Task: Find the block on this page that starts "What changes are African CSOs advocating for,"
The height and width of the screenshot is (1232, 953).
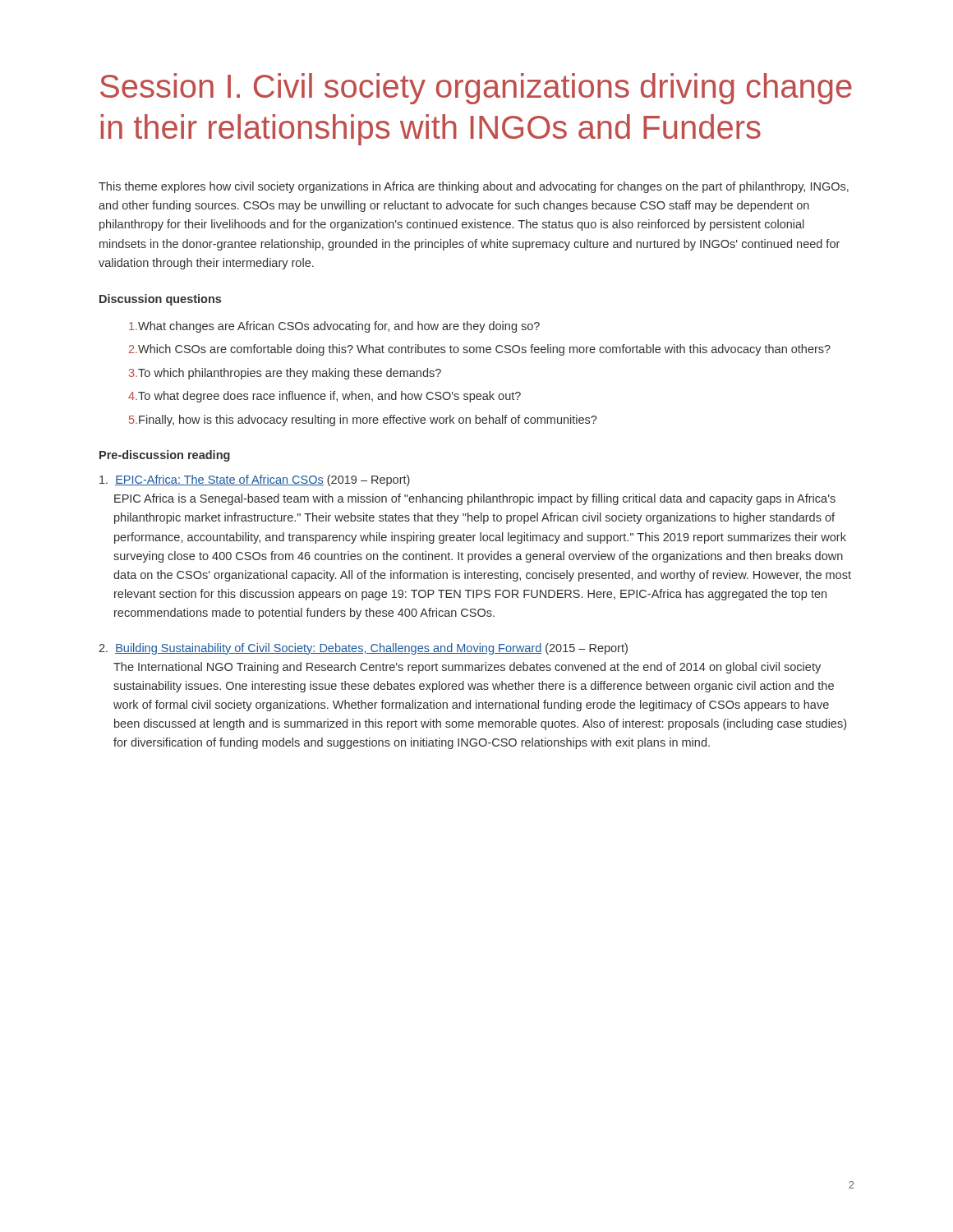Action: [x=476, y=326]
